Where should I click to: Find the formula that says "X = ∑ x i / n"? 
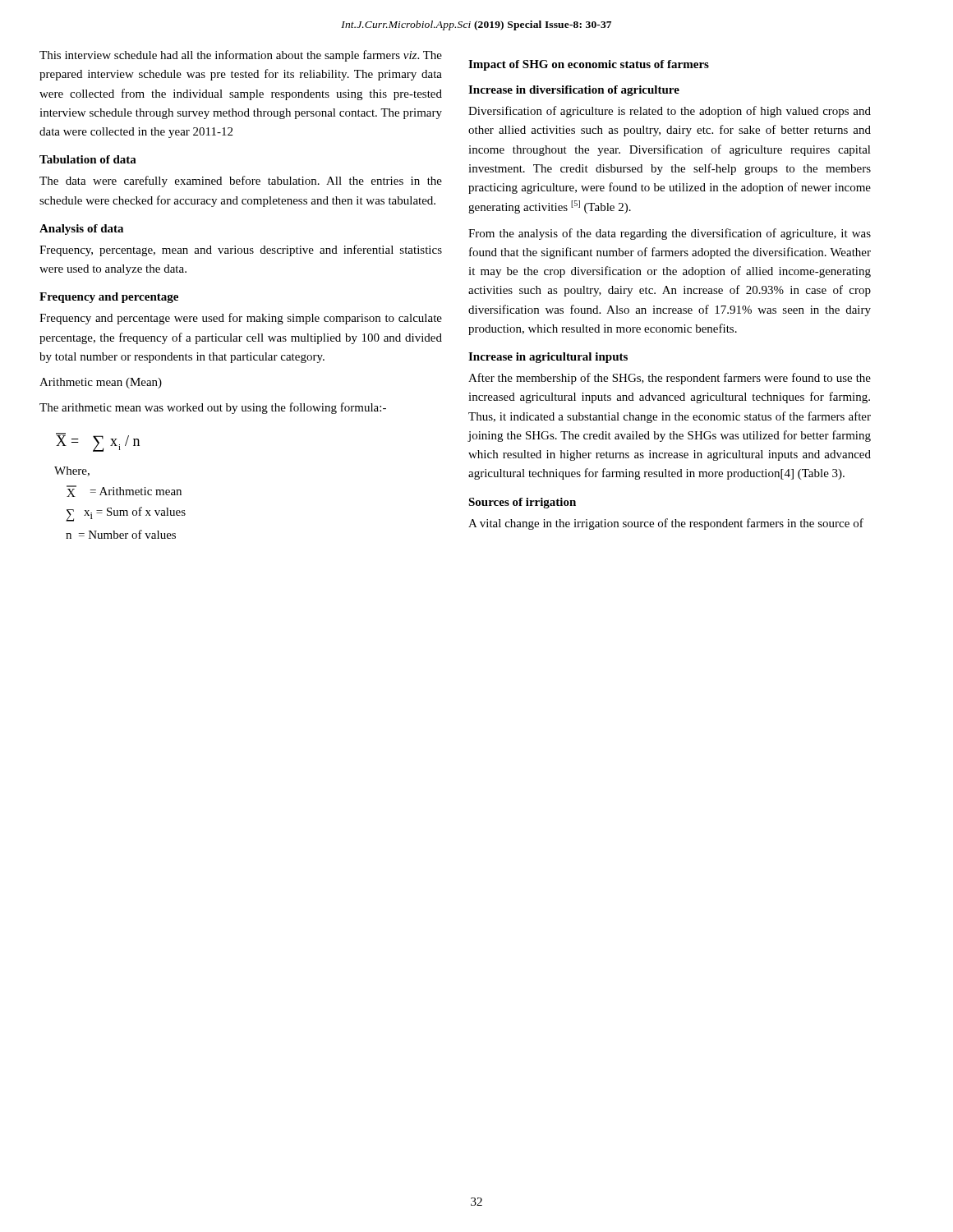click(120, 443)
